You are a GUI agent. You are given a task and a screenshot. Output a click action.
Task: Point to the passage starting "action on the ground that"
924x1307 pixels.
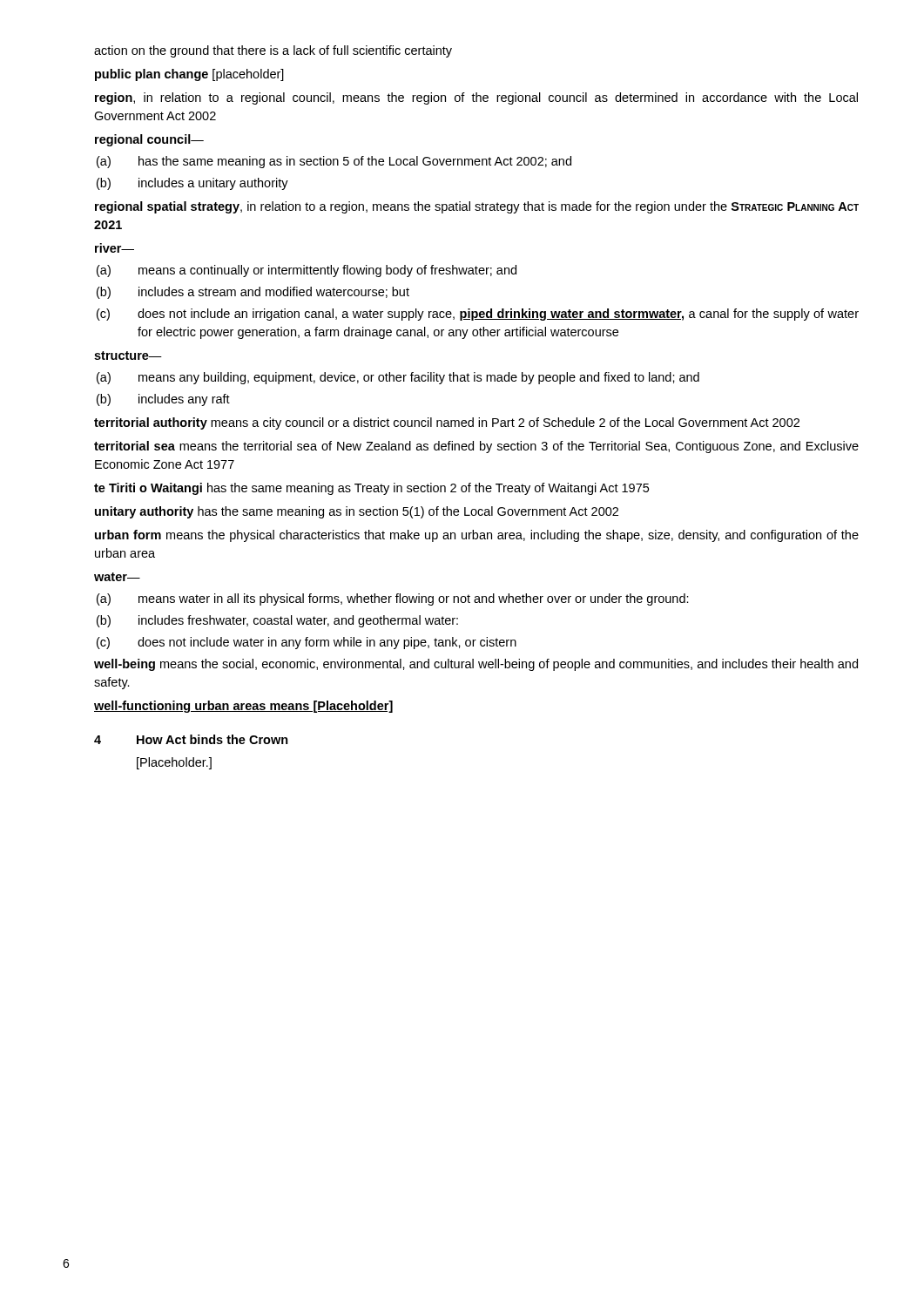[x=273, y=51]
